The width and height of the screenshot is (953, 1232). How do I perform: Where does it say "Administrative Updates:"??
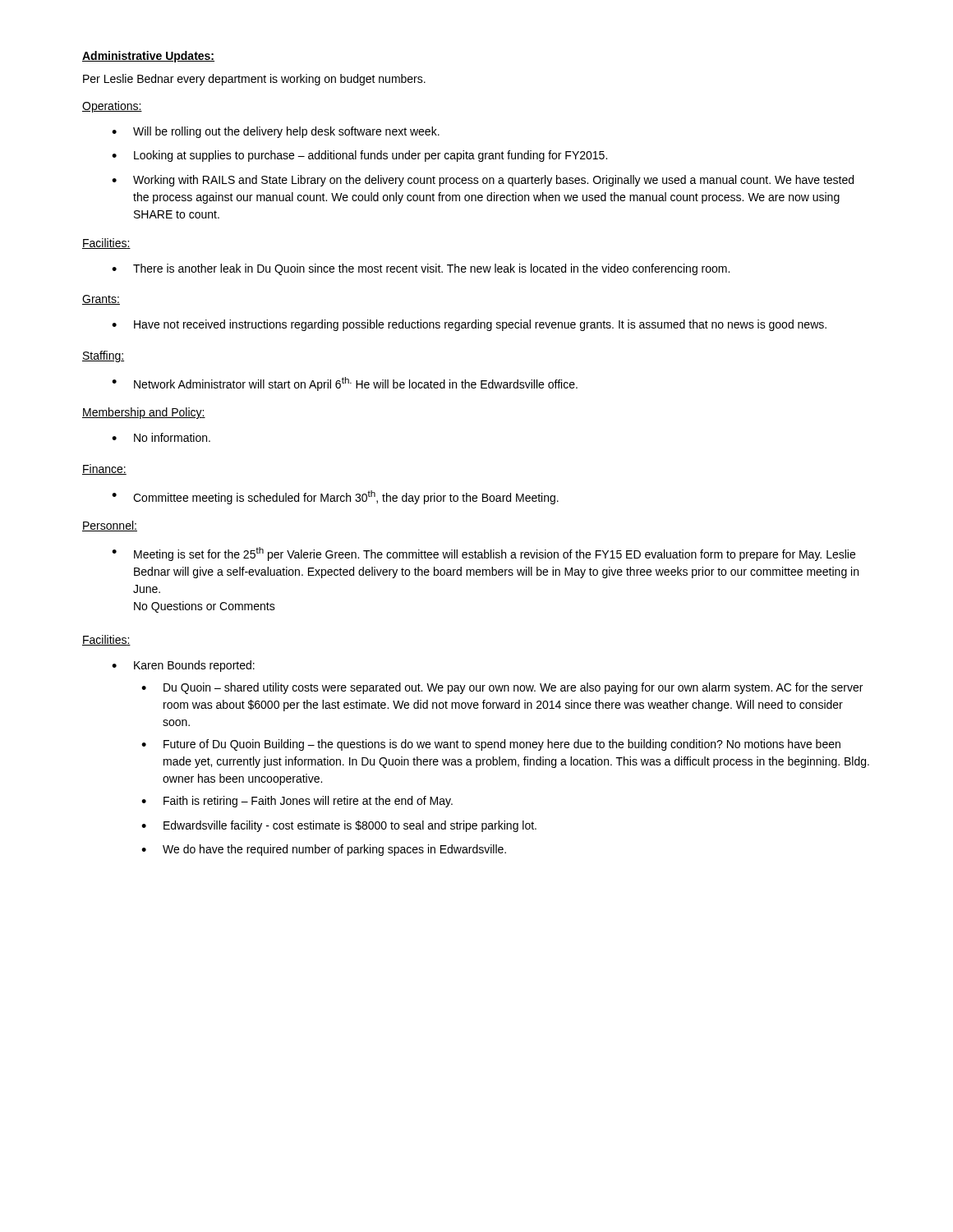click(x=148, y=56)
